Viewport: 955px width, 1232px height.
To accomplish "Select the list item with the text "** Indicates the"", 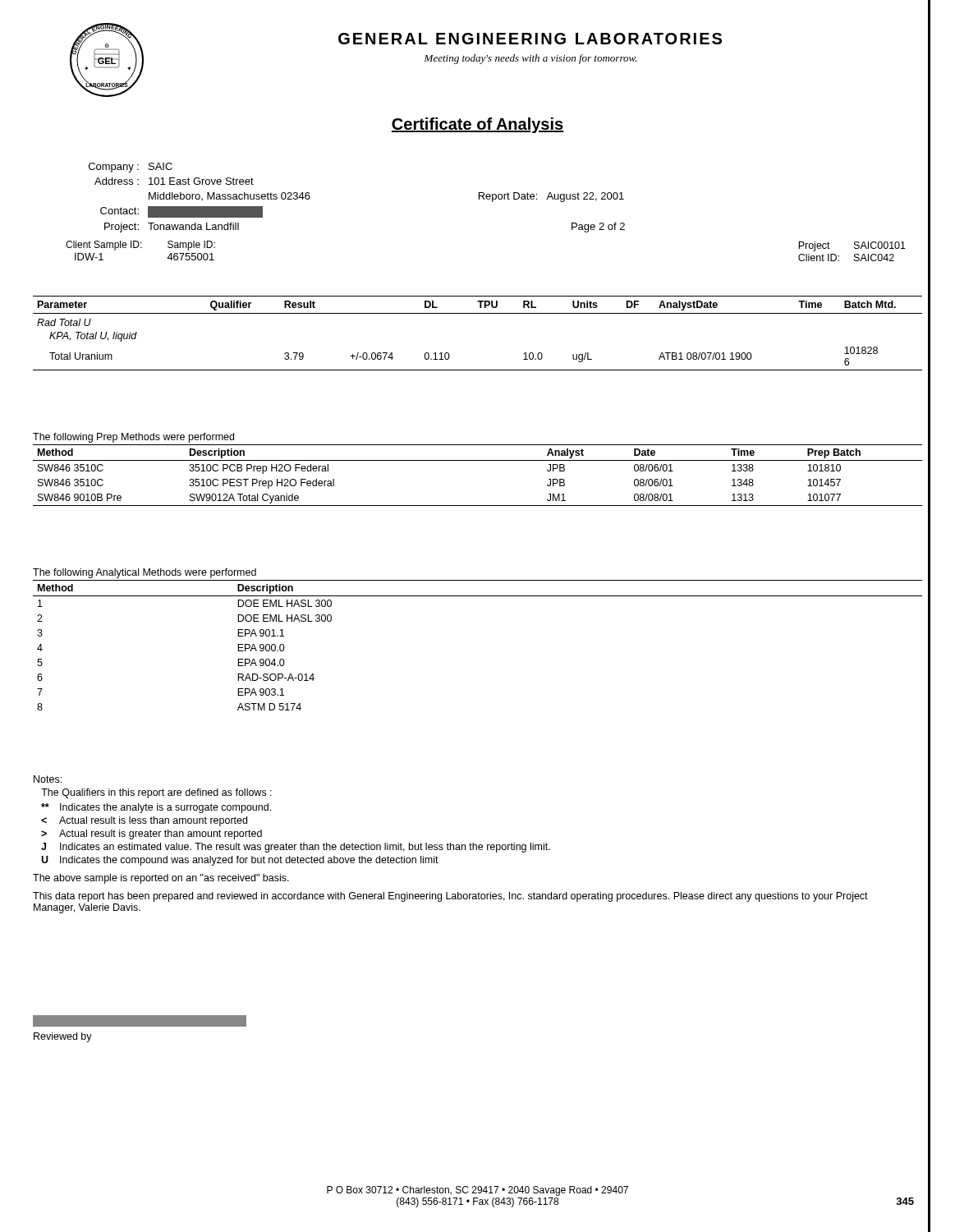I will (x=156, y=808).
